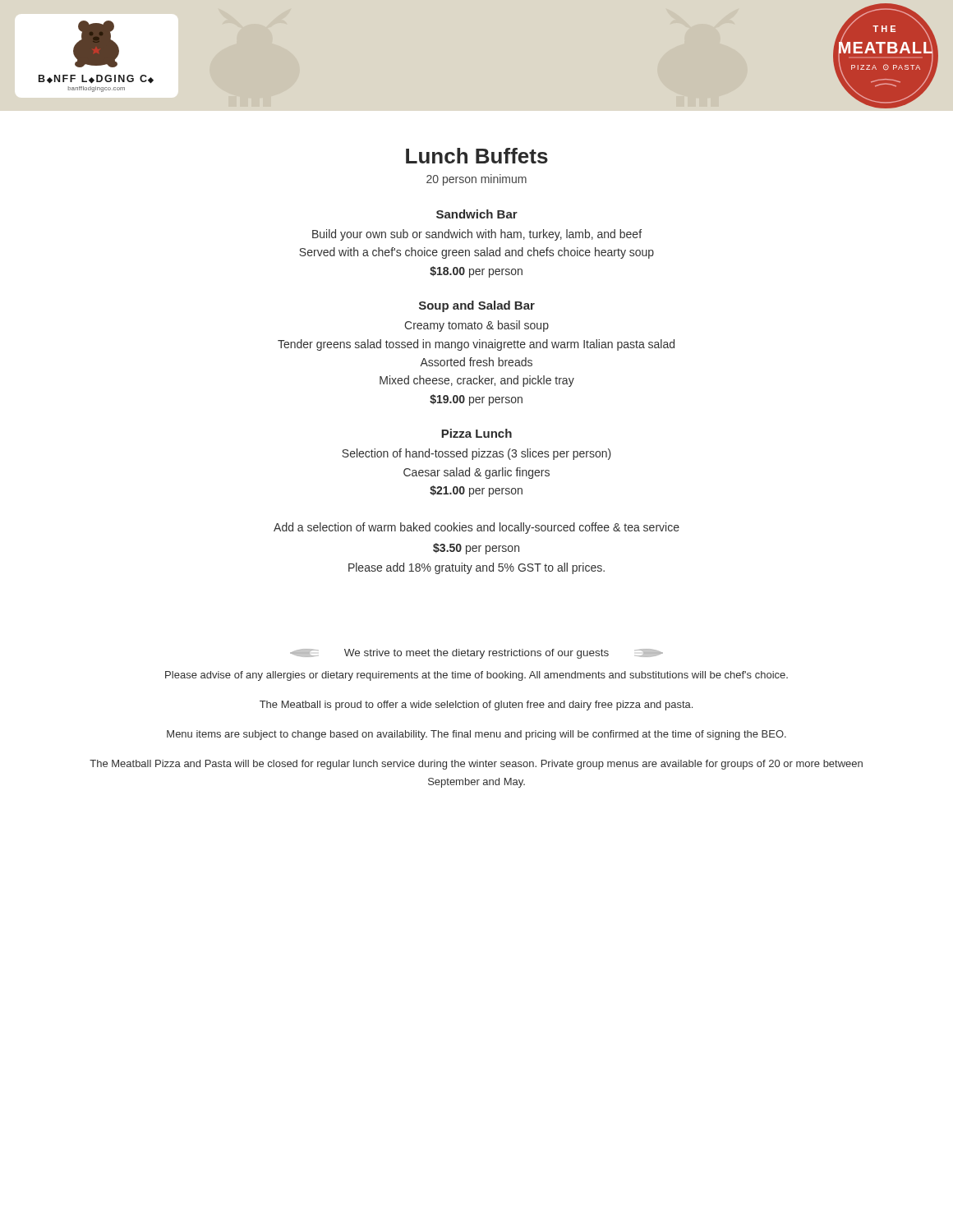Image resolution: width=953 pixels, height=1232 pixels.
Task: Find the section header with the text "Pizza Lunch"
Action: tap(476, 433)
